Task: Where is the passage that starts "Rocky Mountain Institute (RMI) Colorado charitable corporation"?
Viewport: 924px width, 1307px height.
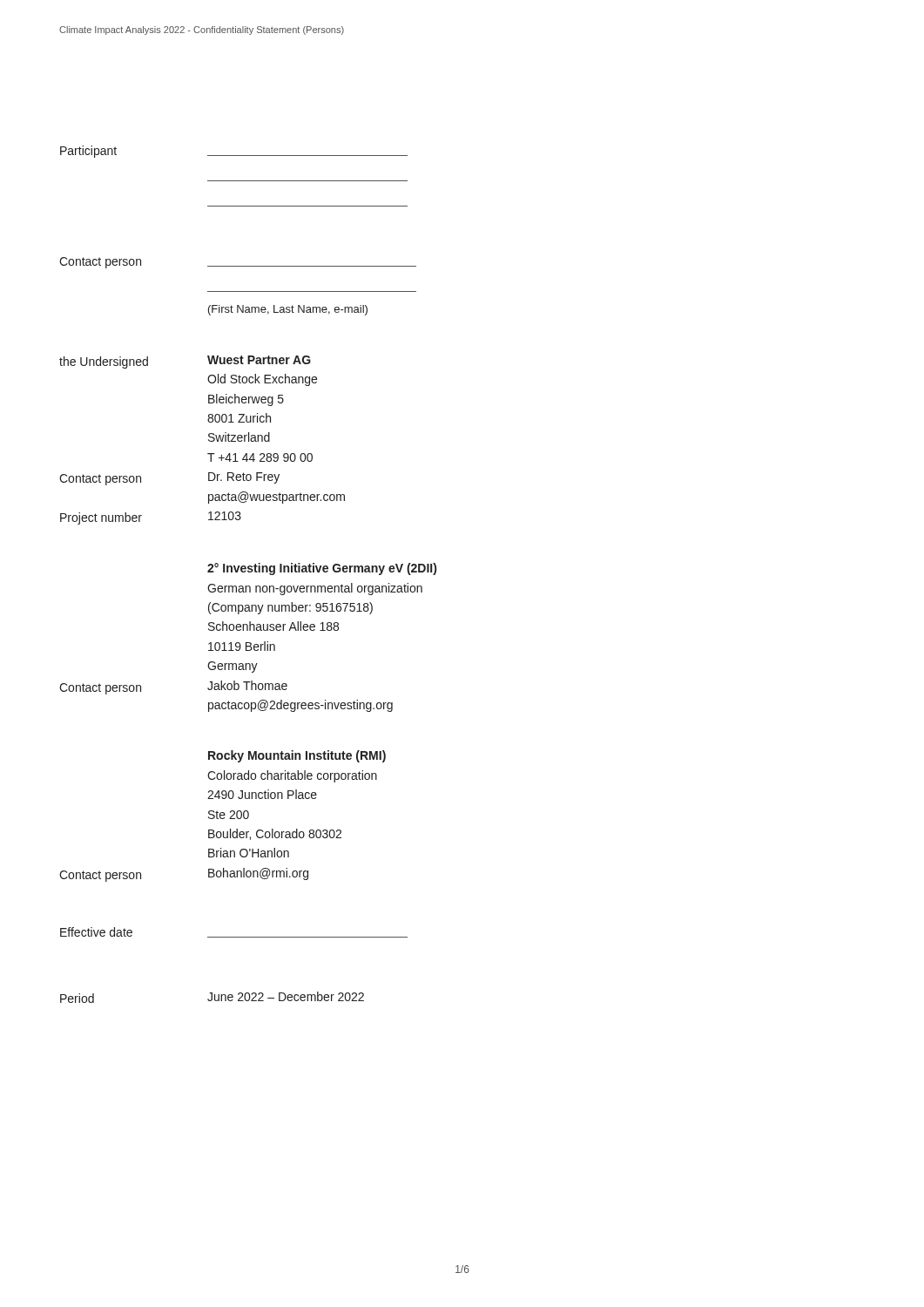Action: pos(297,756)
